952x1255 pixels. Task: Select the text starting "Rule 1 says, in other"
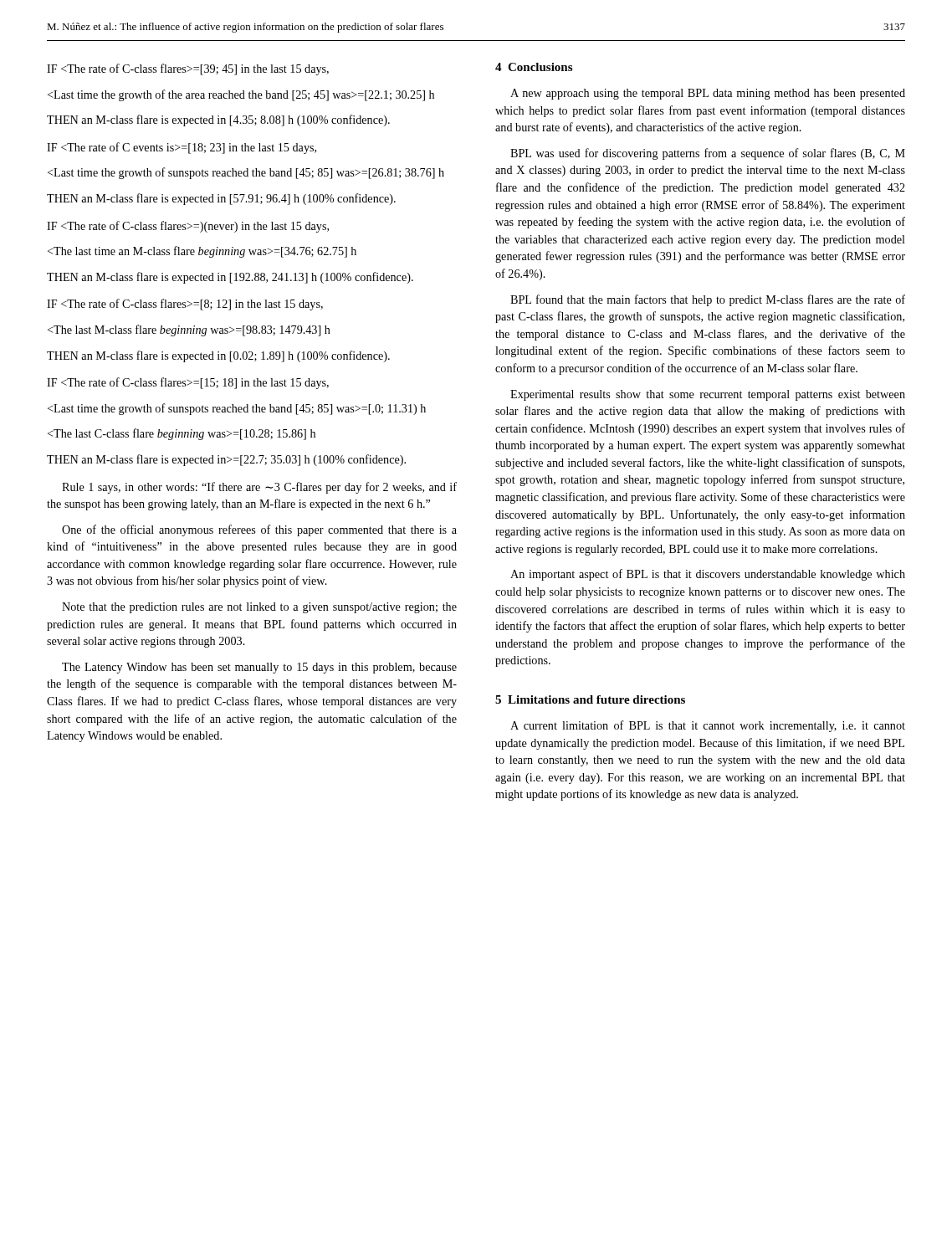pyautogui.click(x=252, y=495)
